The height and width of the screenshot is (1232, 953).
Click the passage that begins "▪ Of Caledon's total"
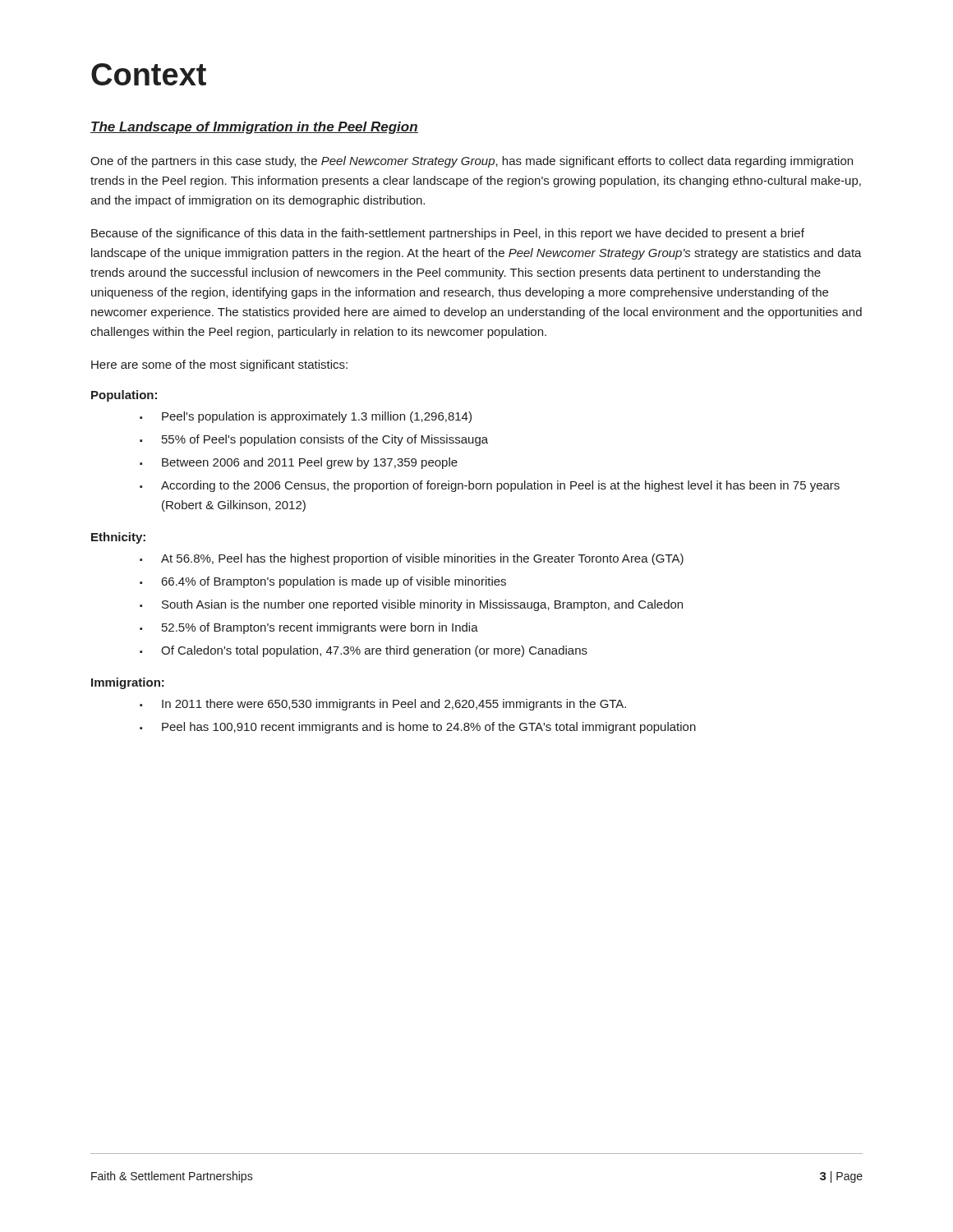(501, 650)
